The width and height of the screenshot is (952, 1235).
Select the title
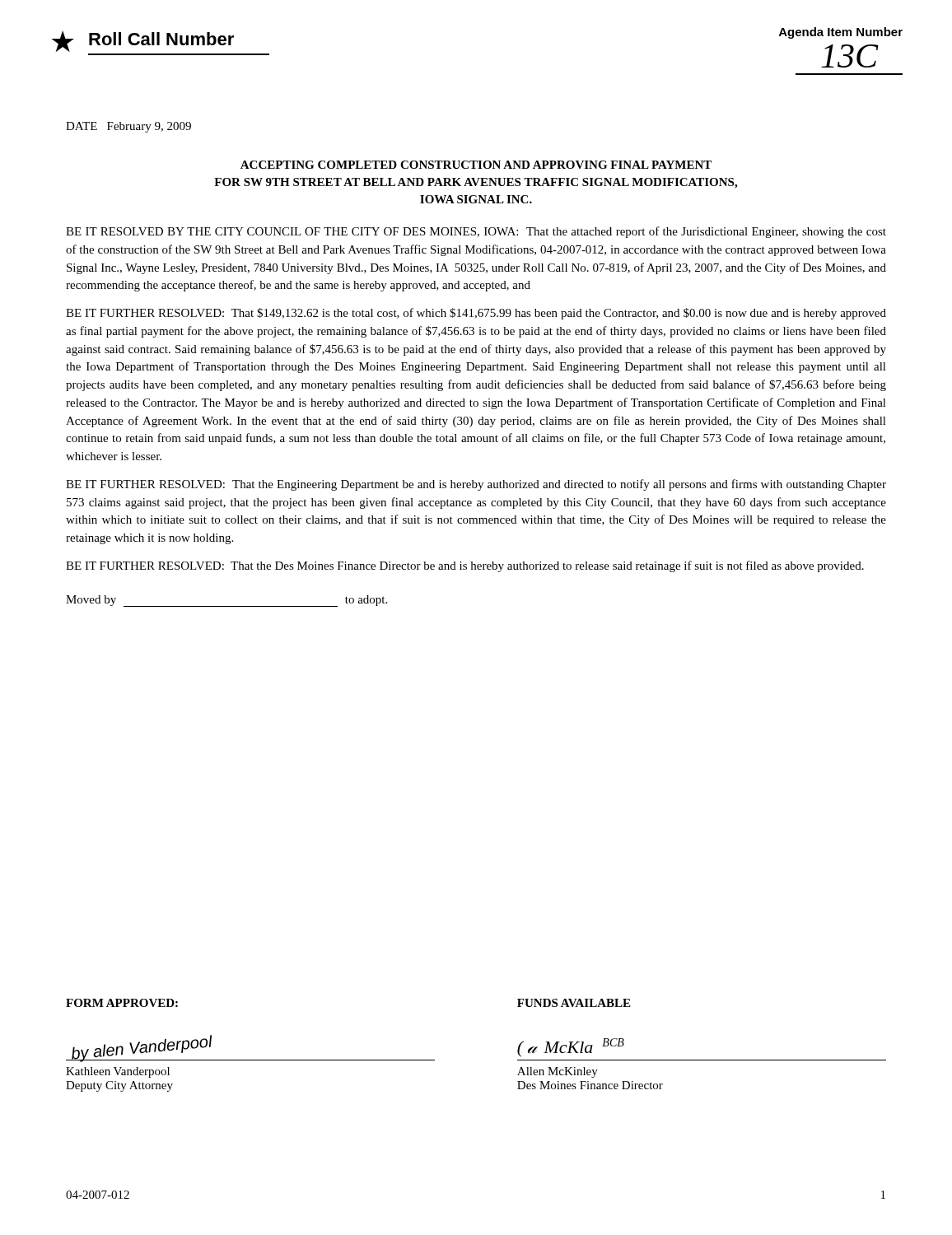(476, 182)
